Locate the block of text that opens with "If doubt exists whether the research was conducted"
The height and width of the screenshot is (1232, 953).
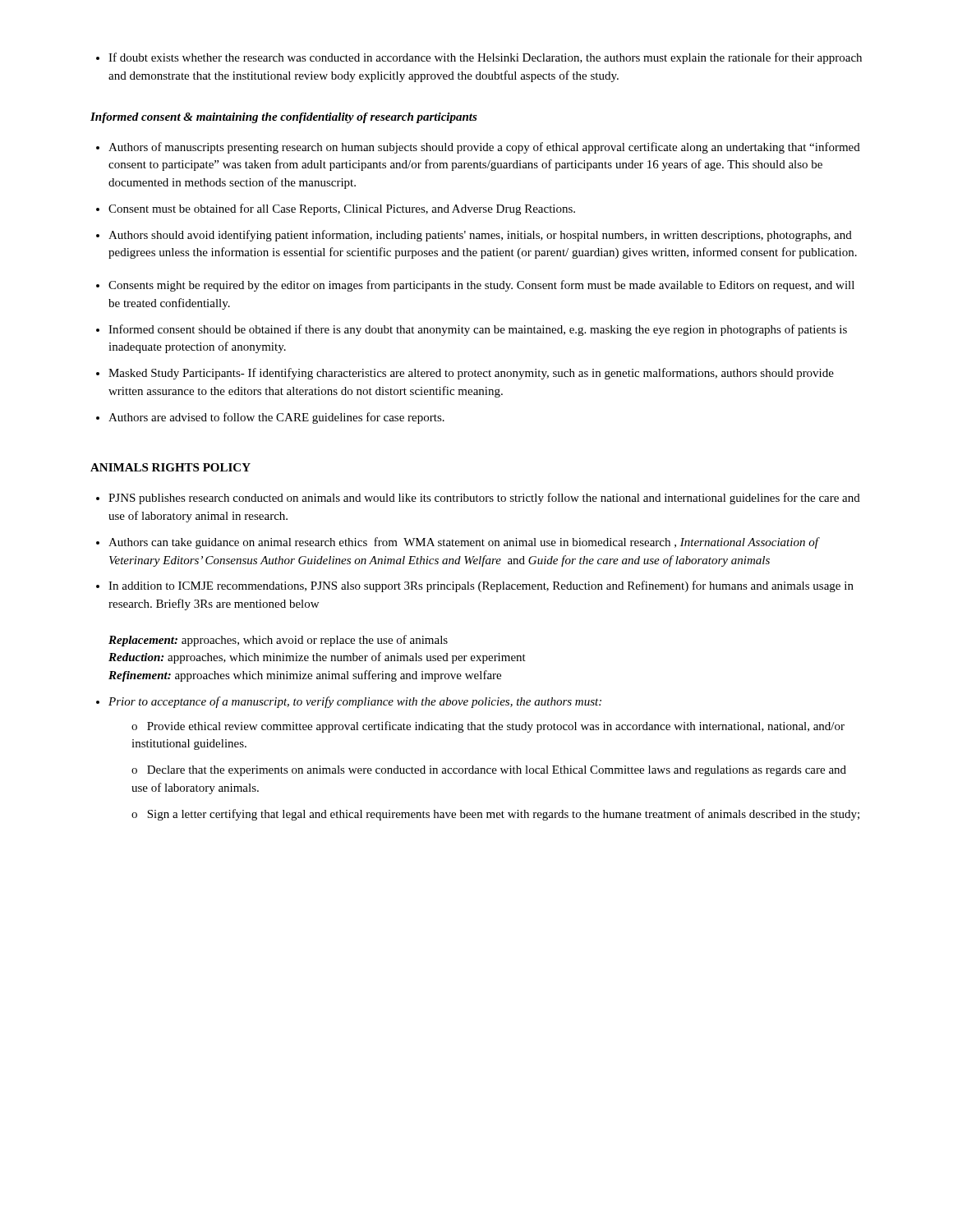tap(476, 67)
